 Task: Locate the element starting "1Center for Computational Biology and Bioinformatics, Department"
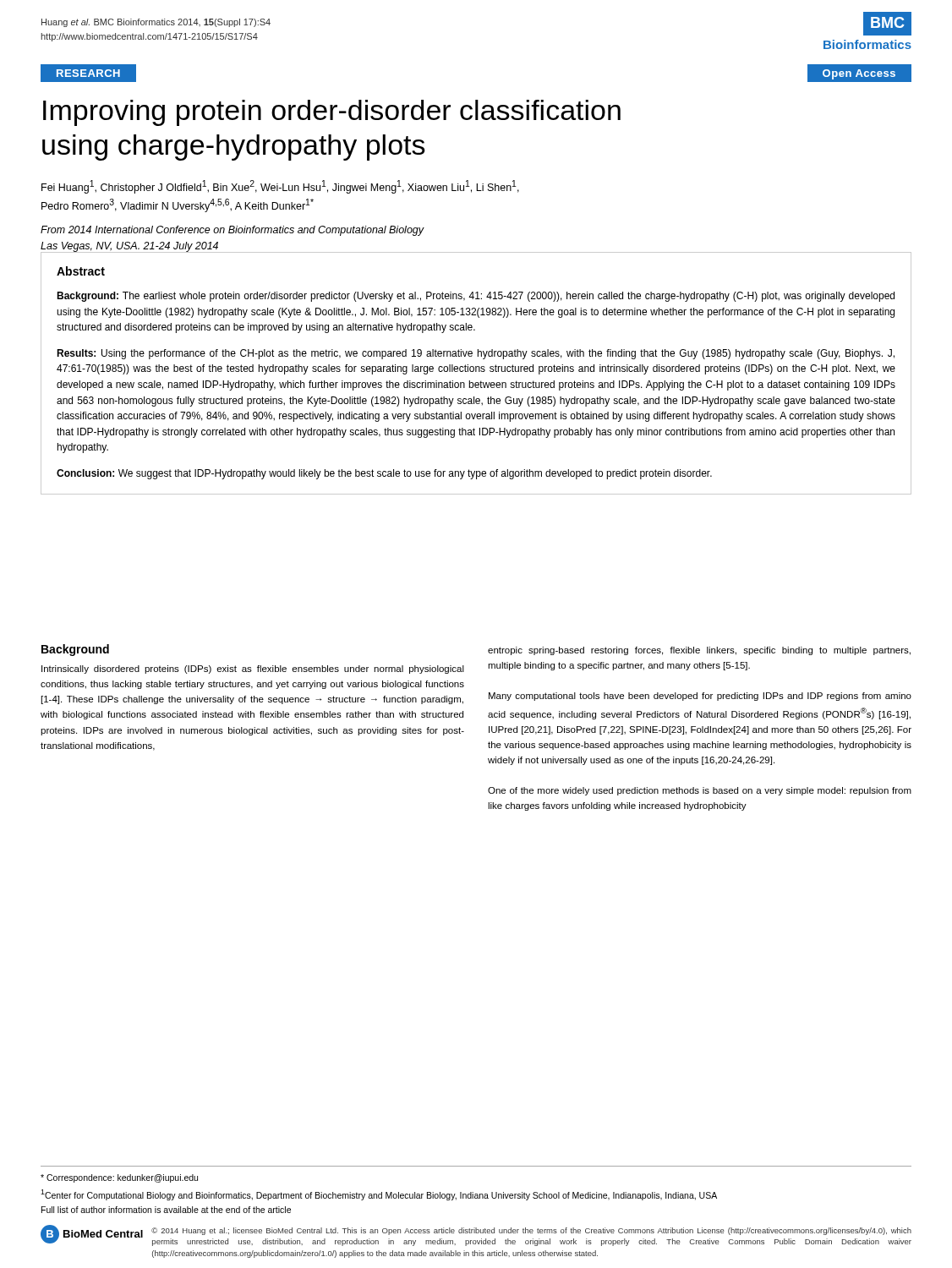(x=379, y=1194)
